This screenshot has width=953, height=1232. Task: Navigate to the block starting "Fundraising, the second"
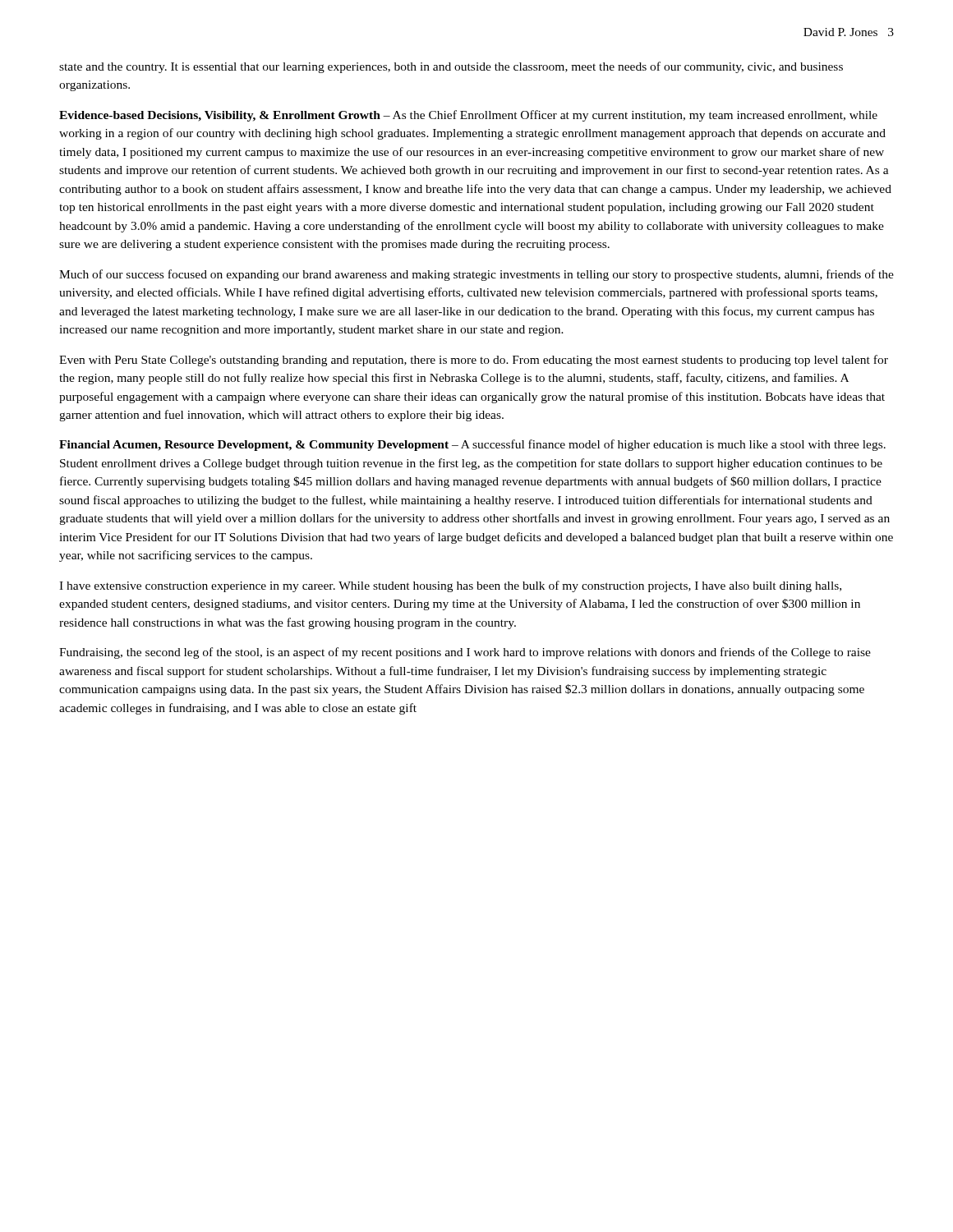[x=465, y=680]
